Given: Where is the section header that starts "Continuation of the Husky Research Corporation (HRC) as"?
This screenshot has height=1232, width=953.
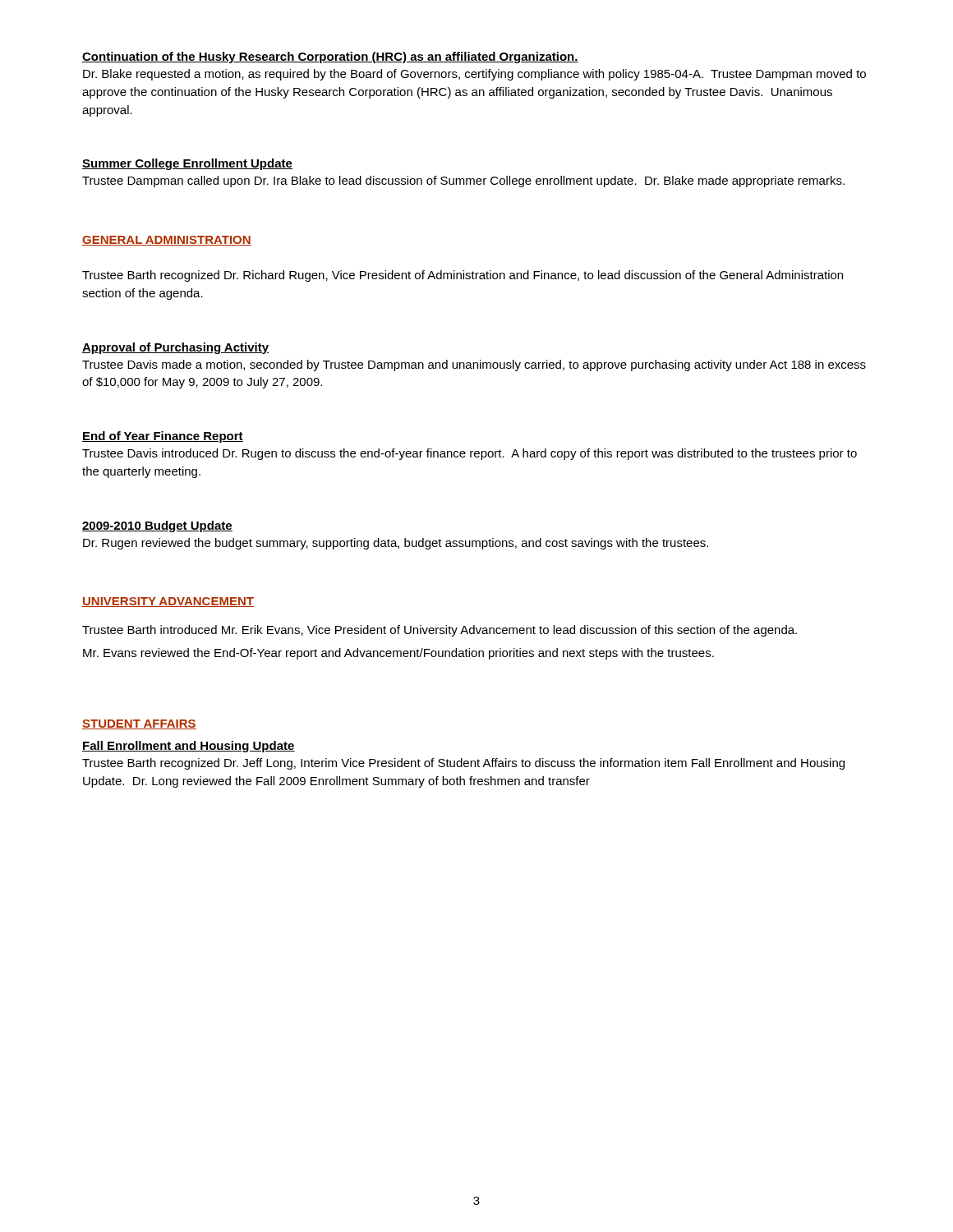Looking at the screenshot, I should 330,56.
